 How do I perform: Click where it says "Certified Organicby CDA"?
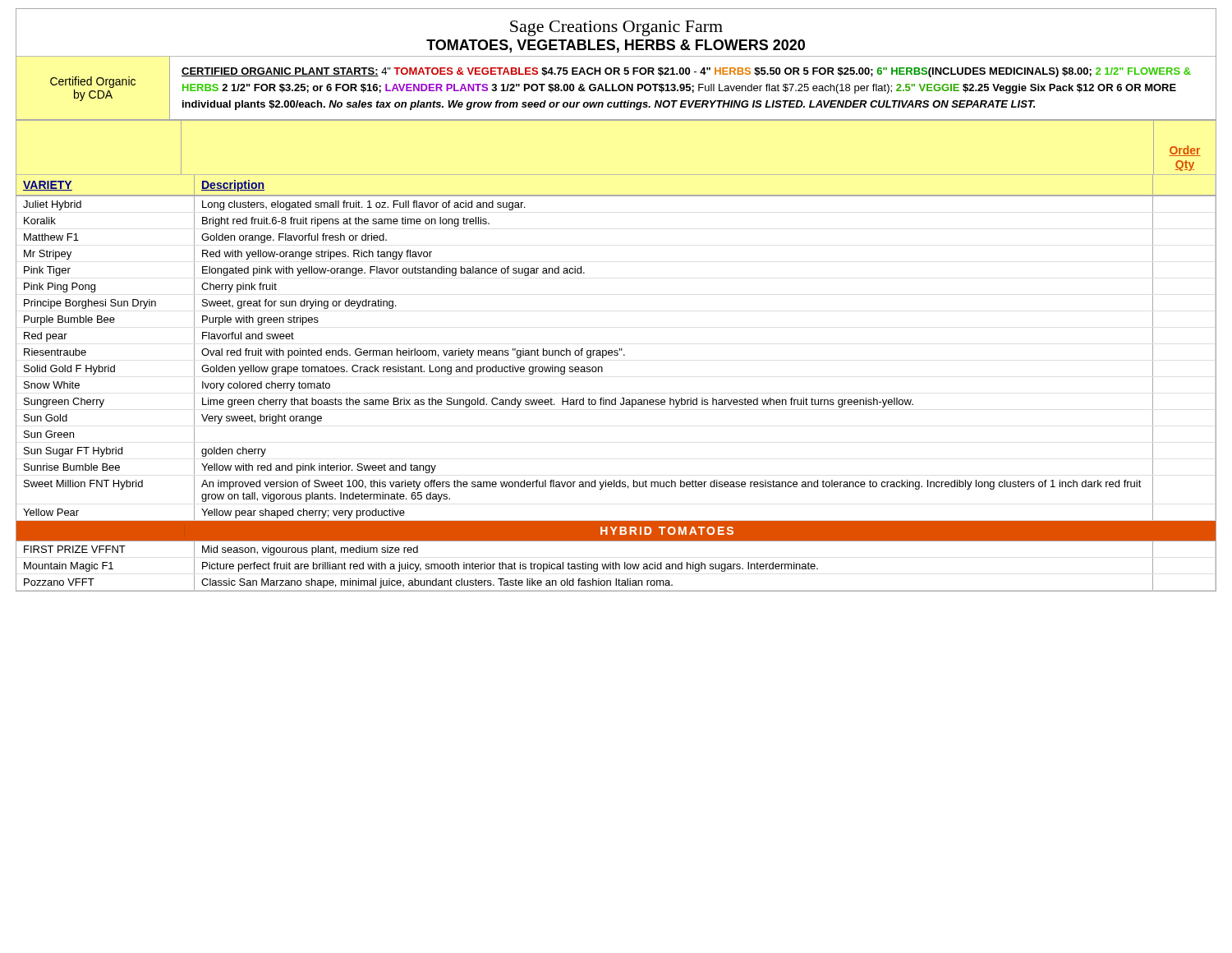(93, 88)
